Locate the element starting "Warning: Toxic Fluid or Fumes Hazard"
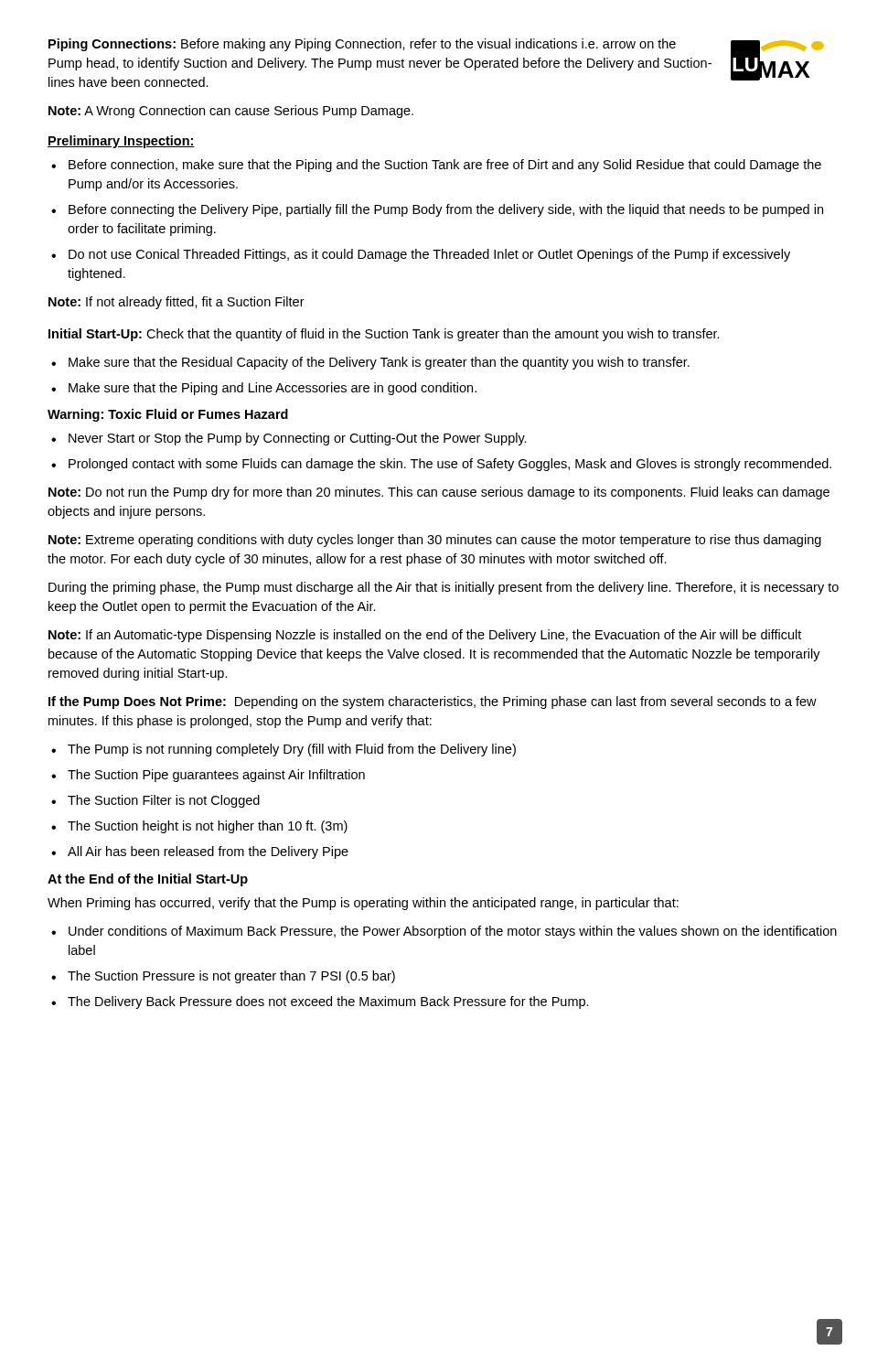 [168, 415]
